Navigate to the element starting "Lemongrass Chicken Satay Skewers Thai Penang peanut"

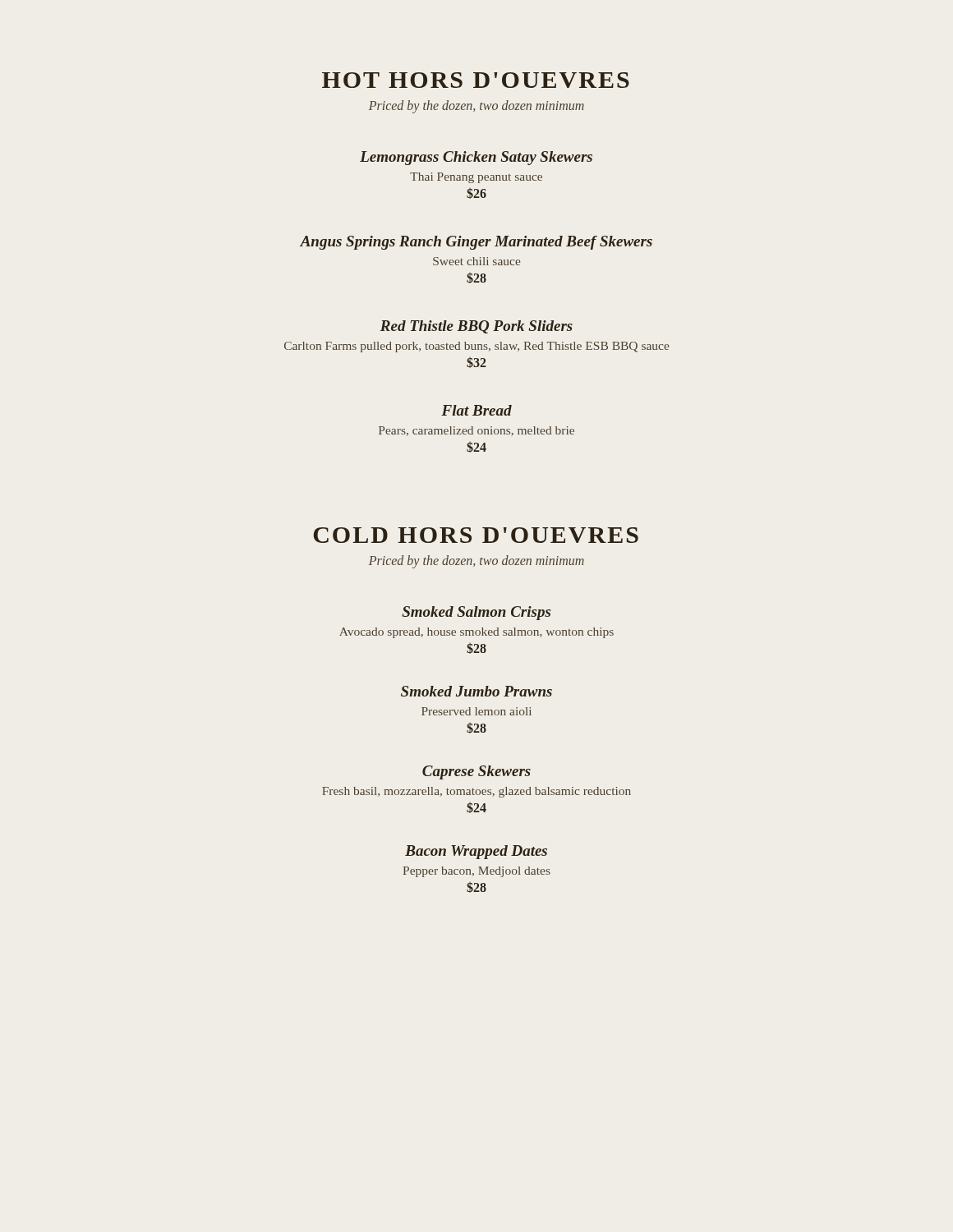(x=476, y=175)
